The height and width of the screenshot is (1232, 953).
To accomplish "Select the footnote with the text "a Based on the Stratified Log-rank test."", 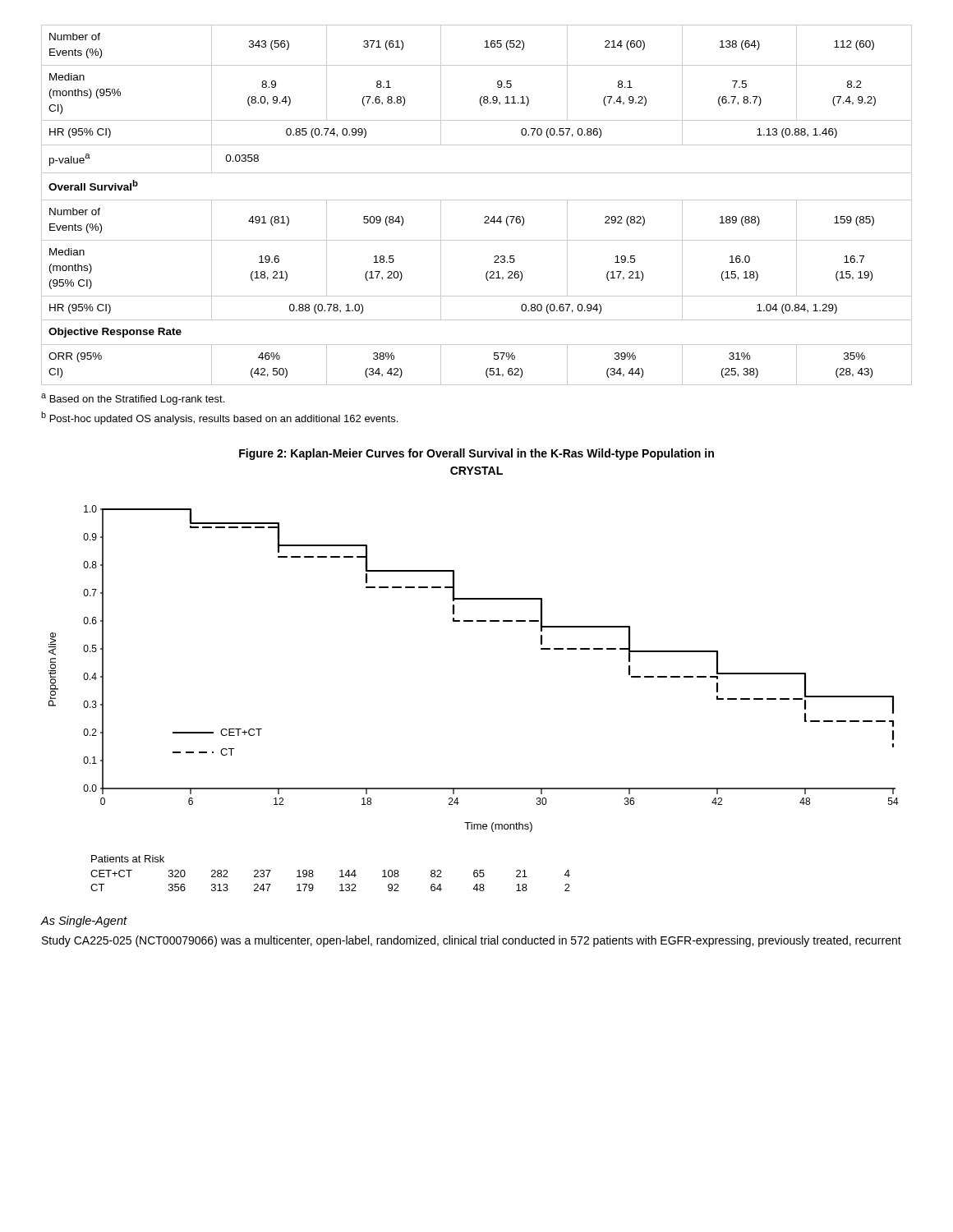I will click(x=133, y=398).
